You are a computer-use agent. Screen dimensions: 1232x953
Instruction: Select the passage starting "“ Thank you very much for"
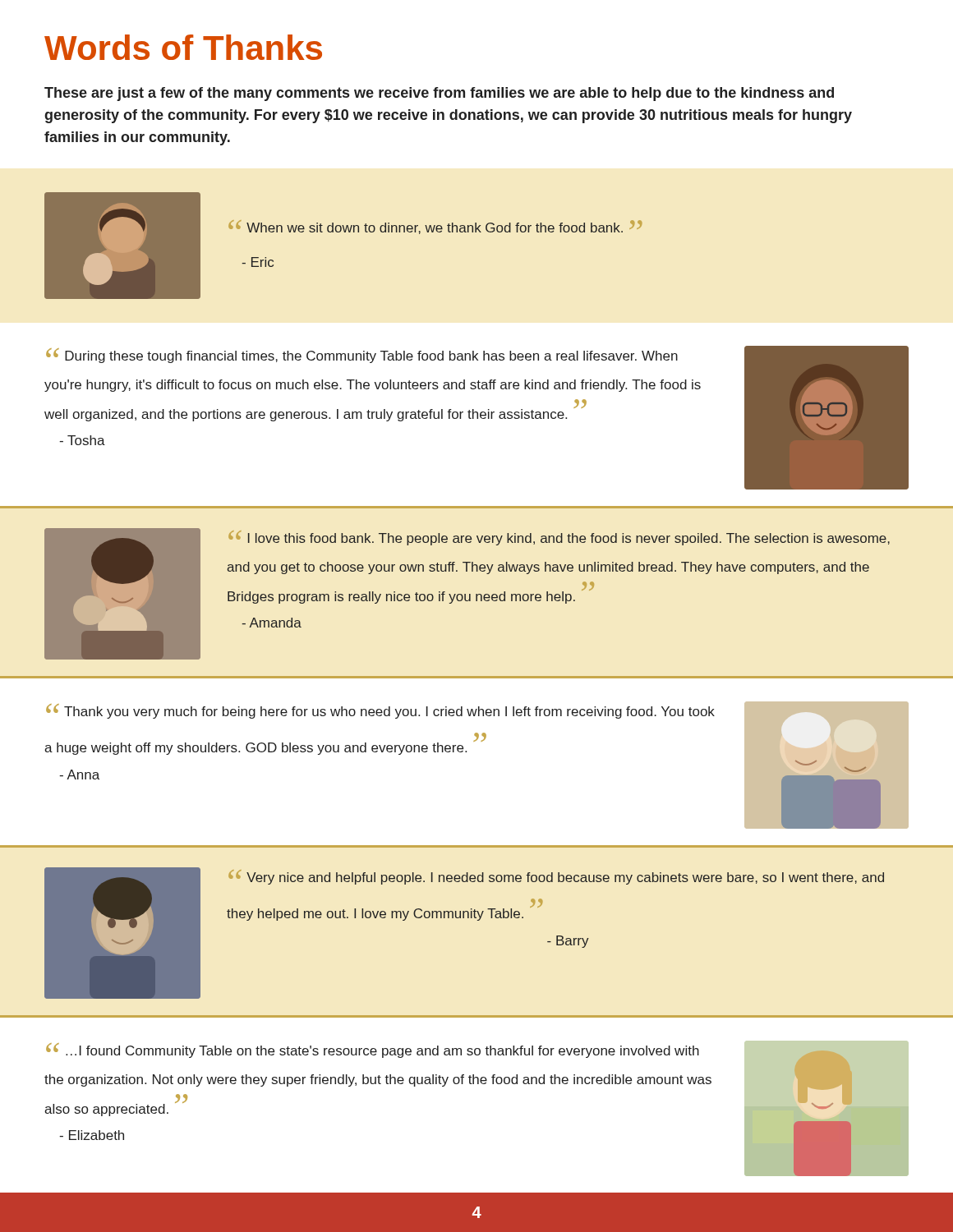(x=381, y=744)
